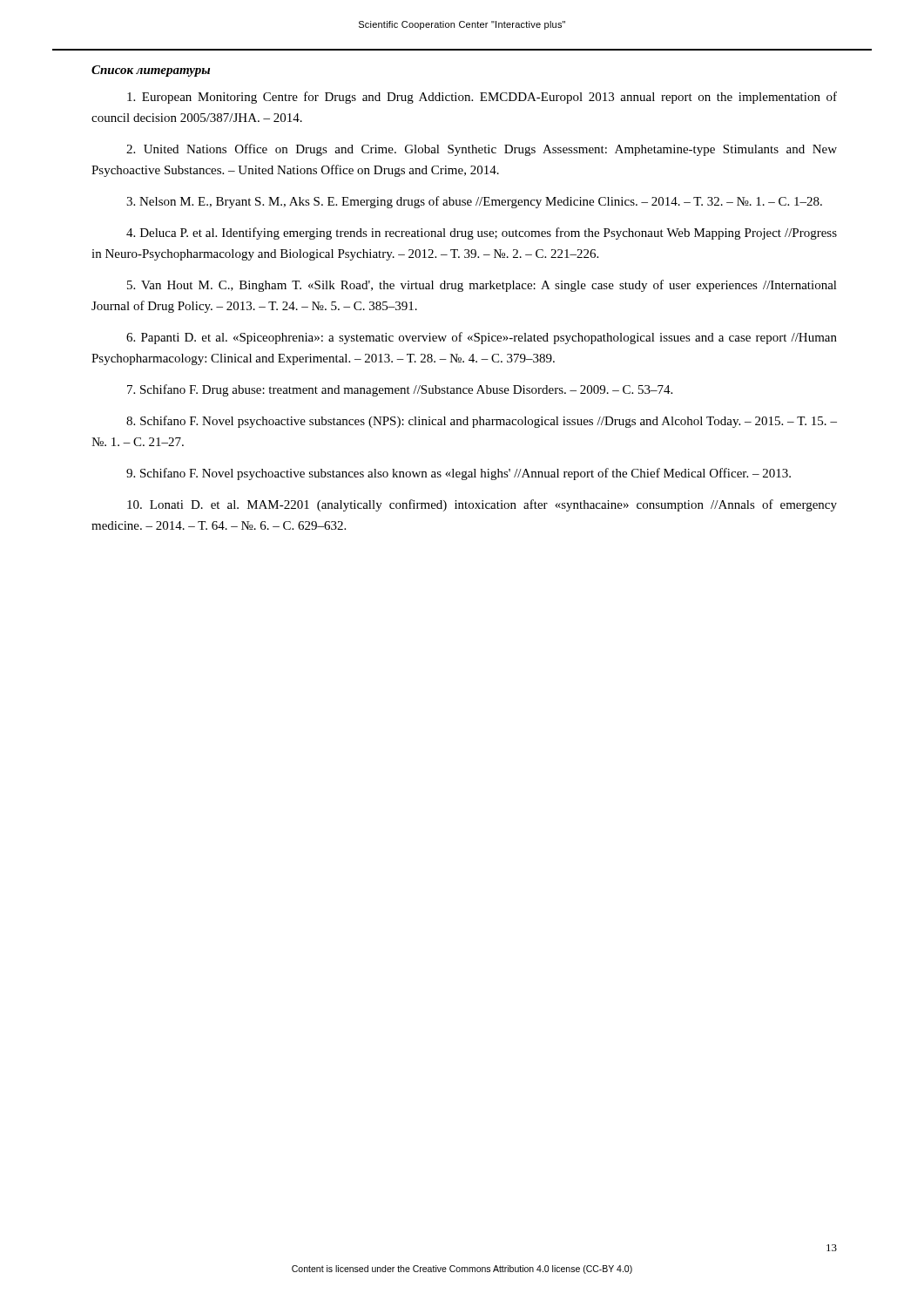Viewport: 924px width, 1307px height.
Task: Find the list item that reads "6. Papanti D. et al. «Spiceophrenia»:"
Action: [x=464, y=348]
